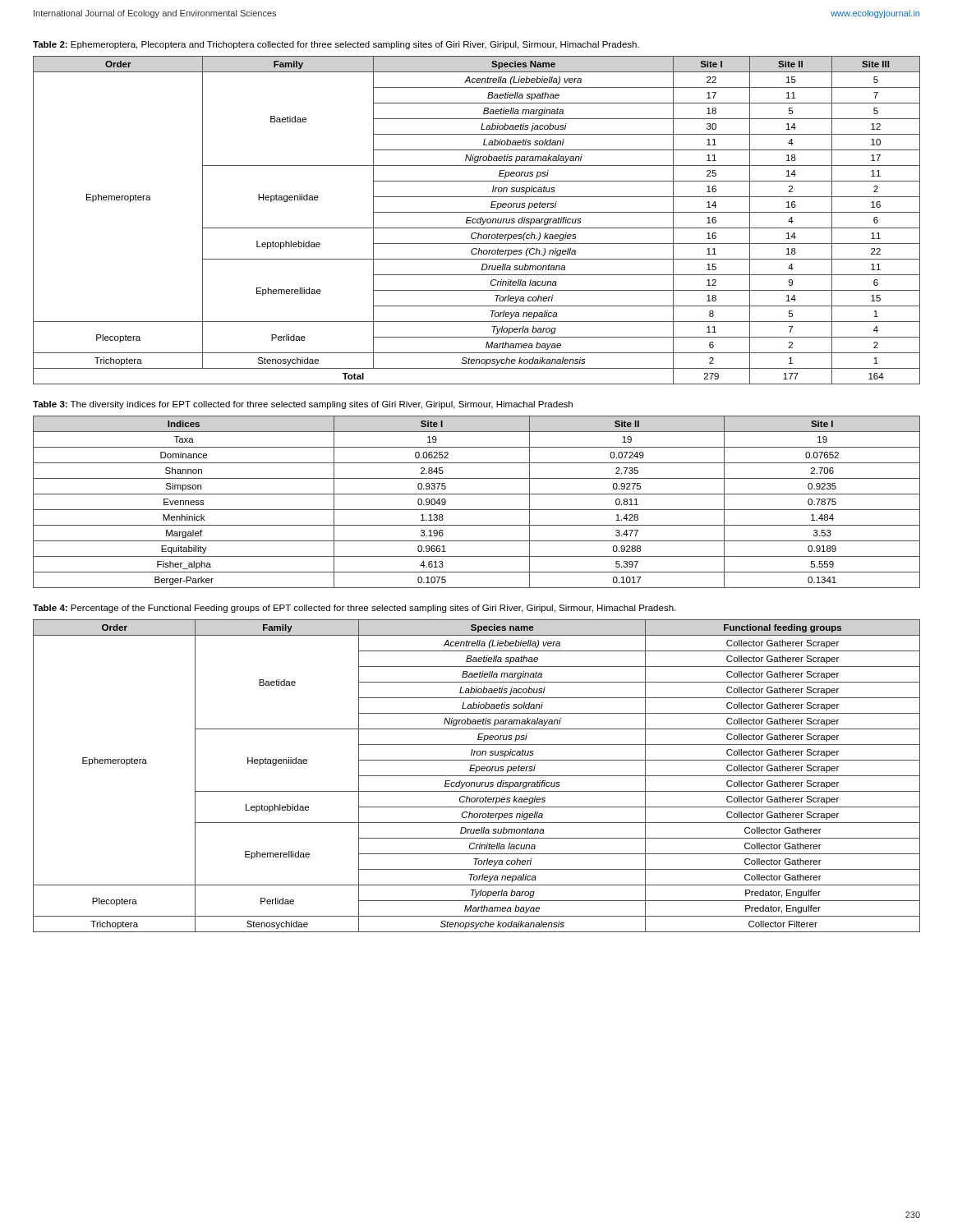The height and width of the screenshot is (1232, 953).
Task: Click on the table containing "Collector Gatherer Scraper"
Action: click(x=476, y=776)
